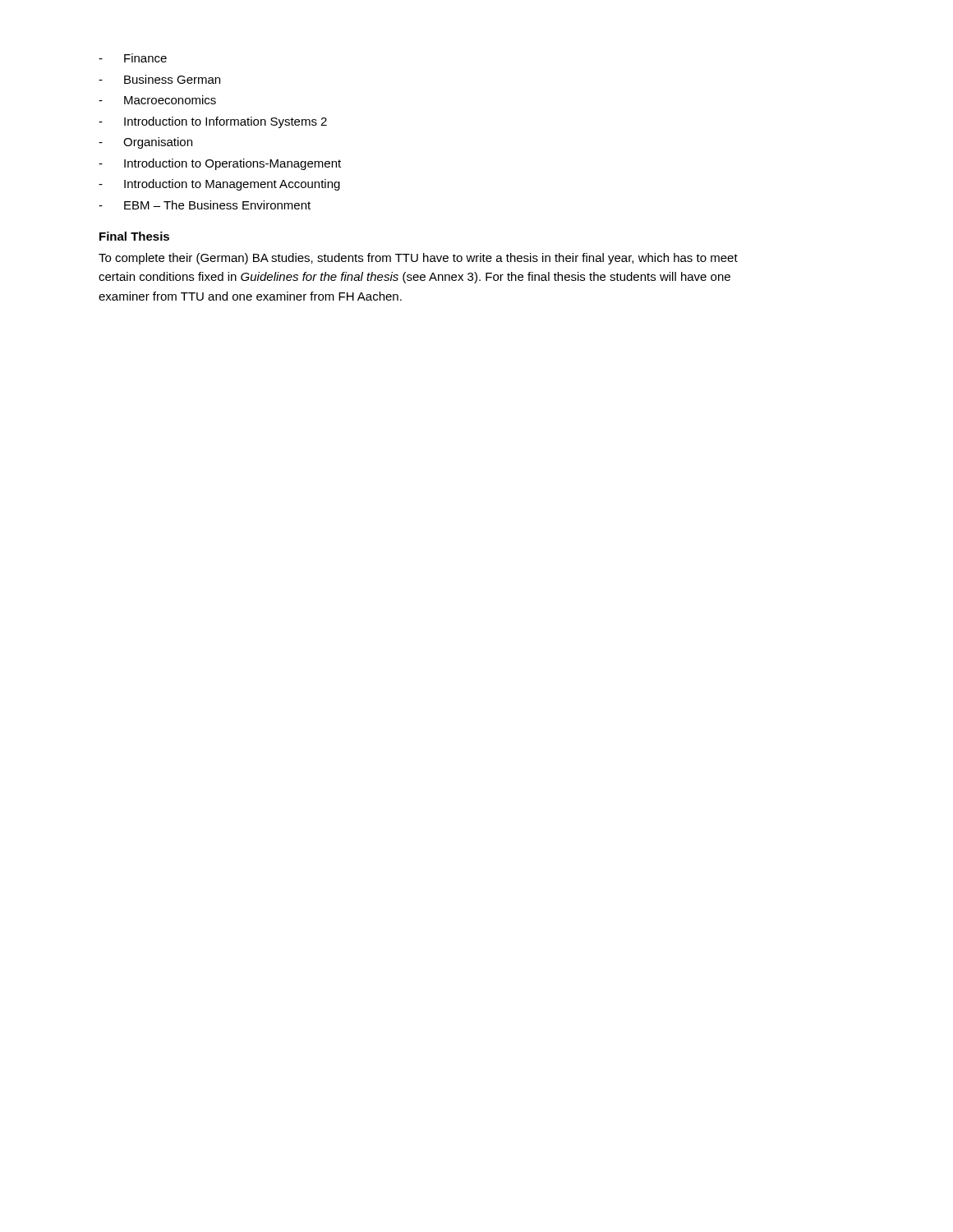The image size is (953, 1232).
Task: Click the passage that begins "-Introduction to Information Systems"
Action: pyautogui.click(x=213, y=121)
